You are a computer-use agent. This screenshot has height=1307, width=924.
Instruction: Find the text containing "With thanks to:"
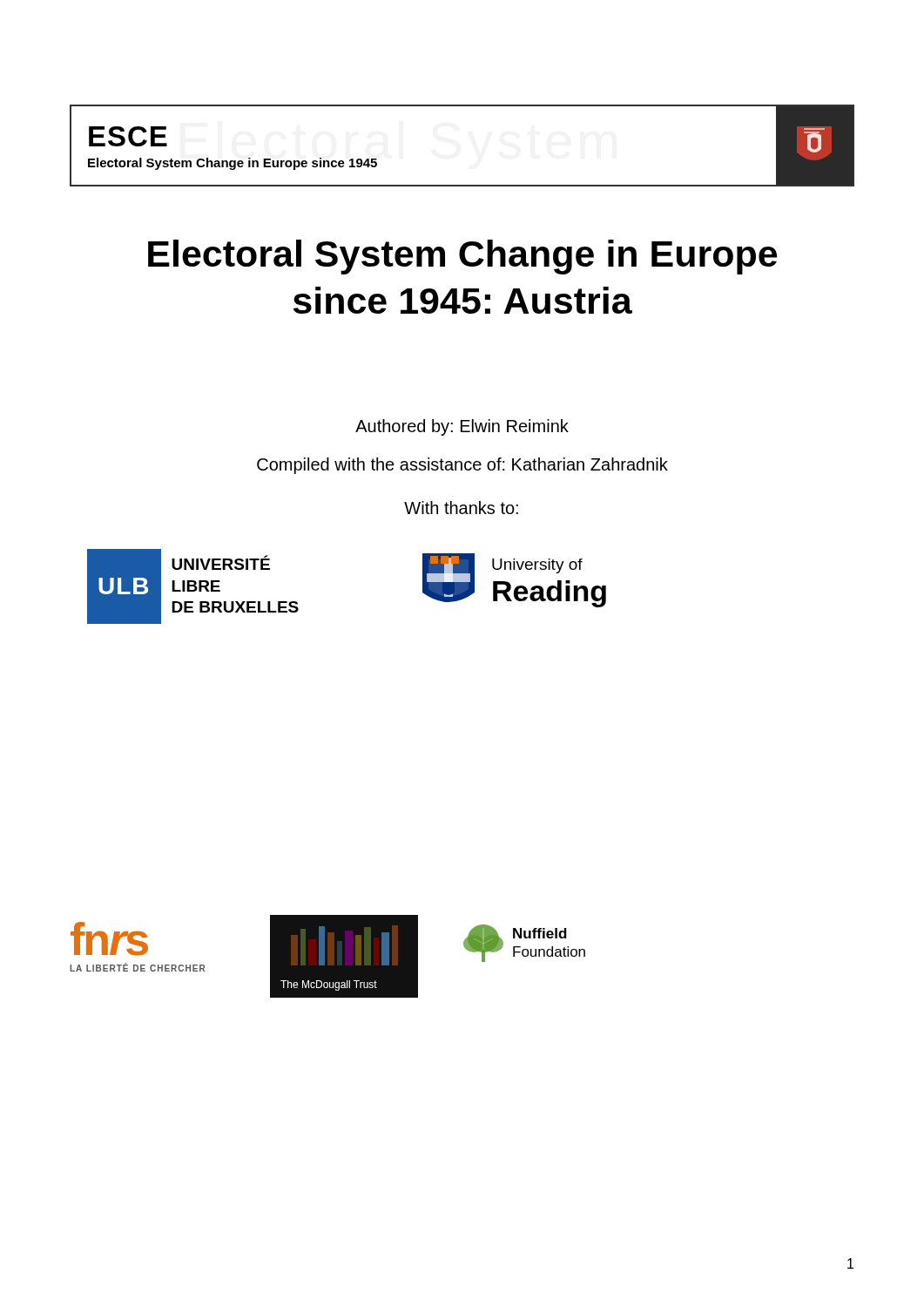[x=462, y=508]
